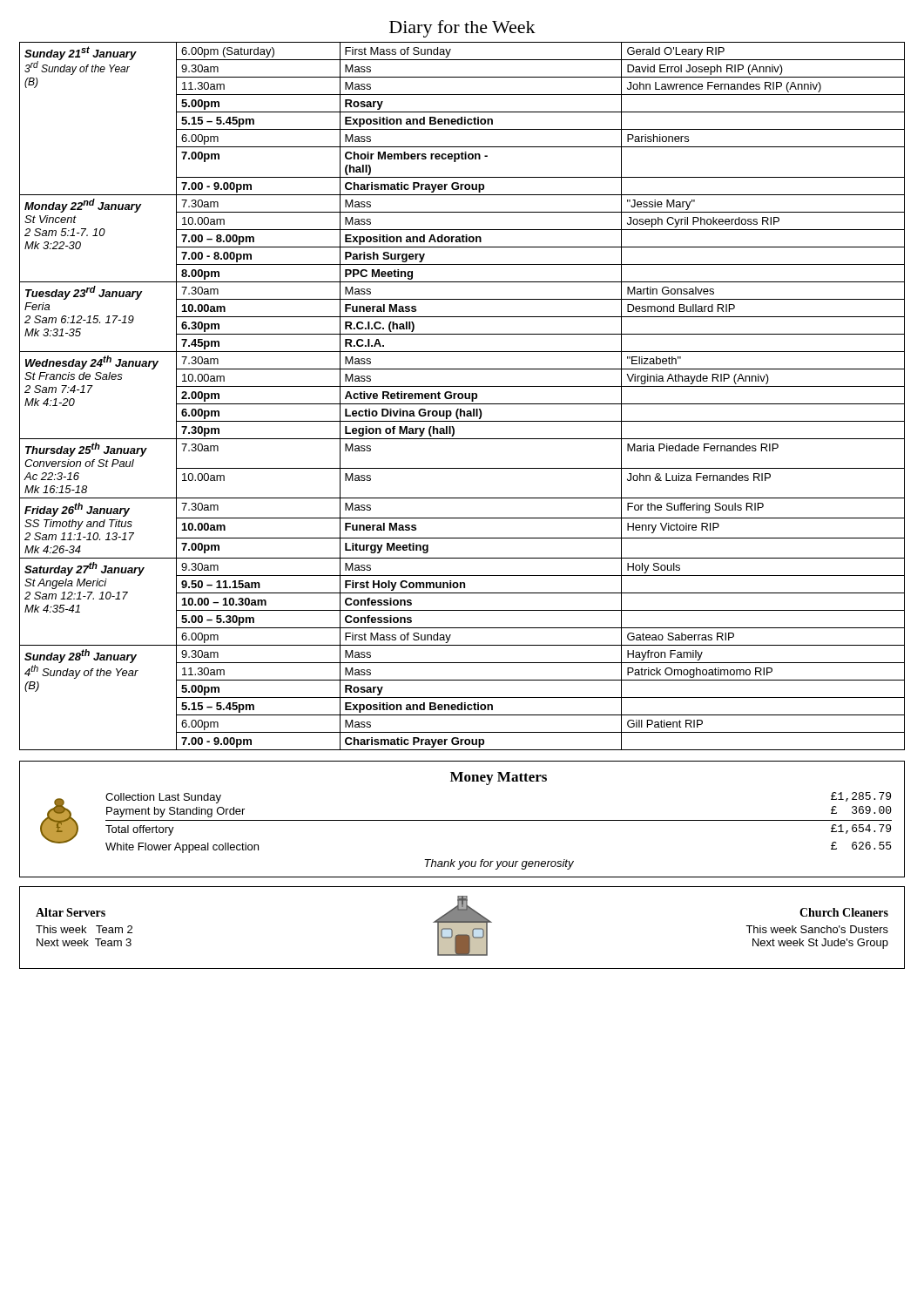Point to "Thank you for your generosity"
Image resolution: width=924 pixels, height=1307 pixels.
(x=499, y=863)
